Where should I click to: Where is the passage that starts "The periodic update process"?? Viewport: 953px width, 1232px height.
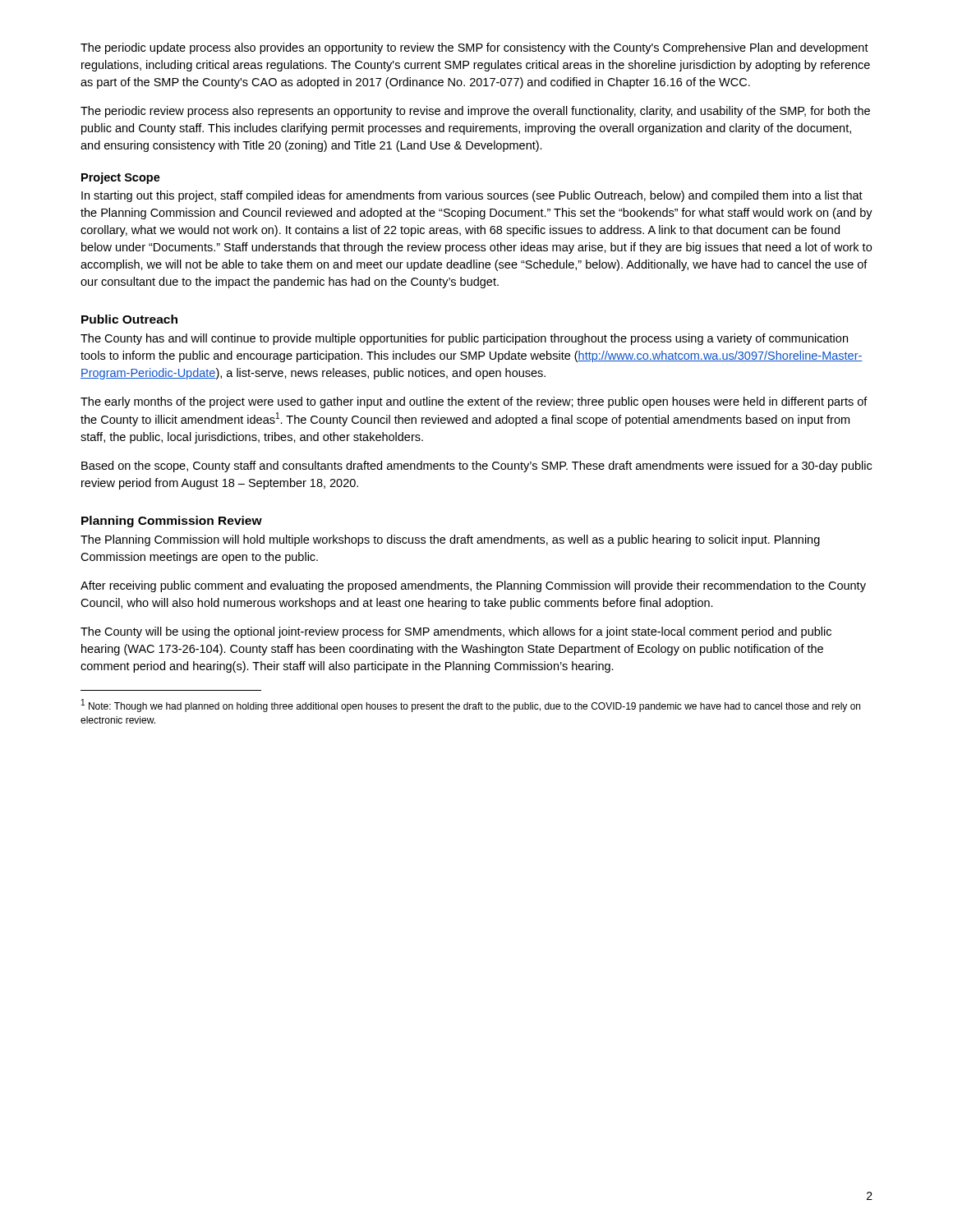tap(475, 65)
